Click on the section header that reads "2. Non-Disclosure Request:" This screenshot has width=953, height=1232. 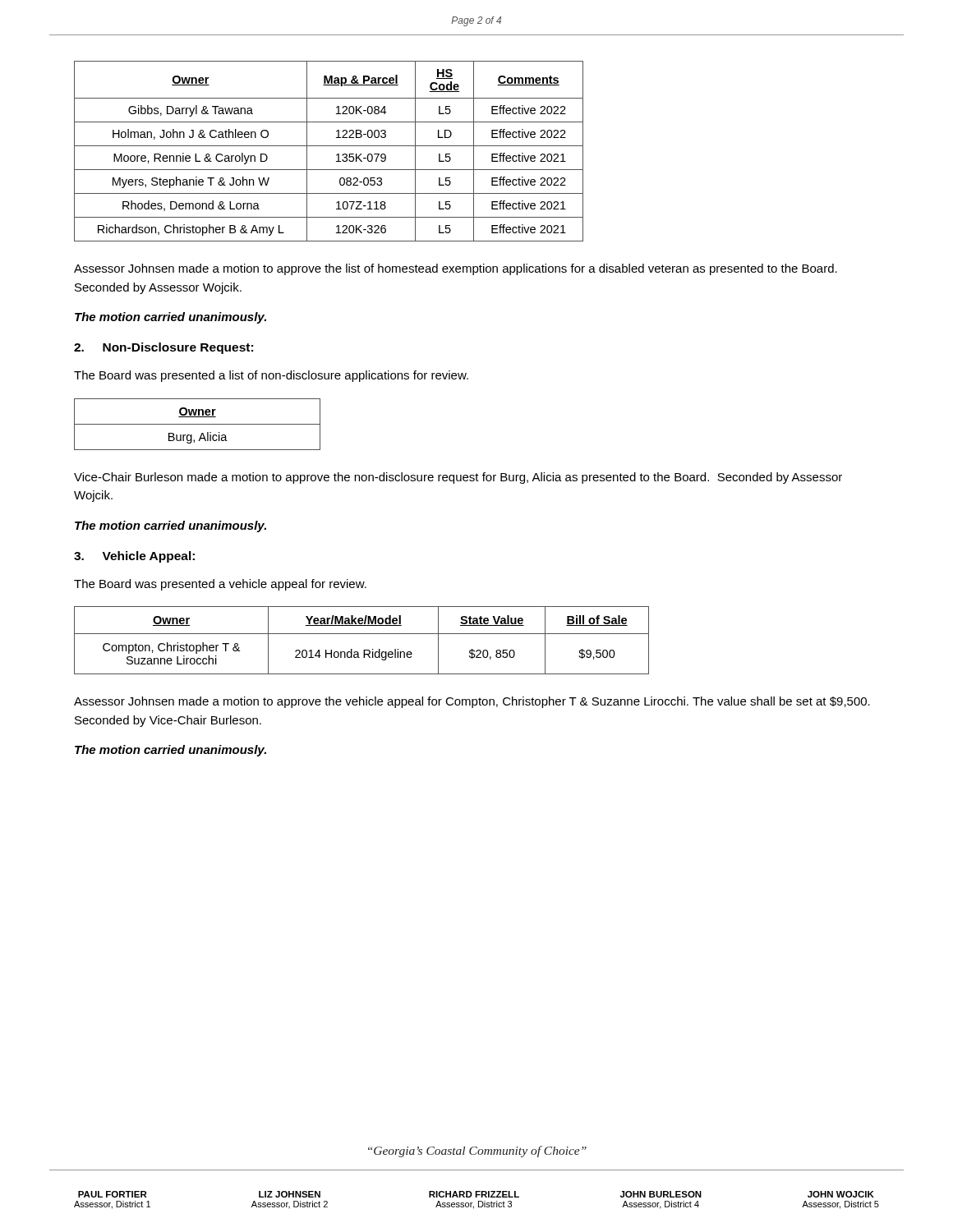(x=164, y=347)
